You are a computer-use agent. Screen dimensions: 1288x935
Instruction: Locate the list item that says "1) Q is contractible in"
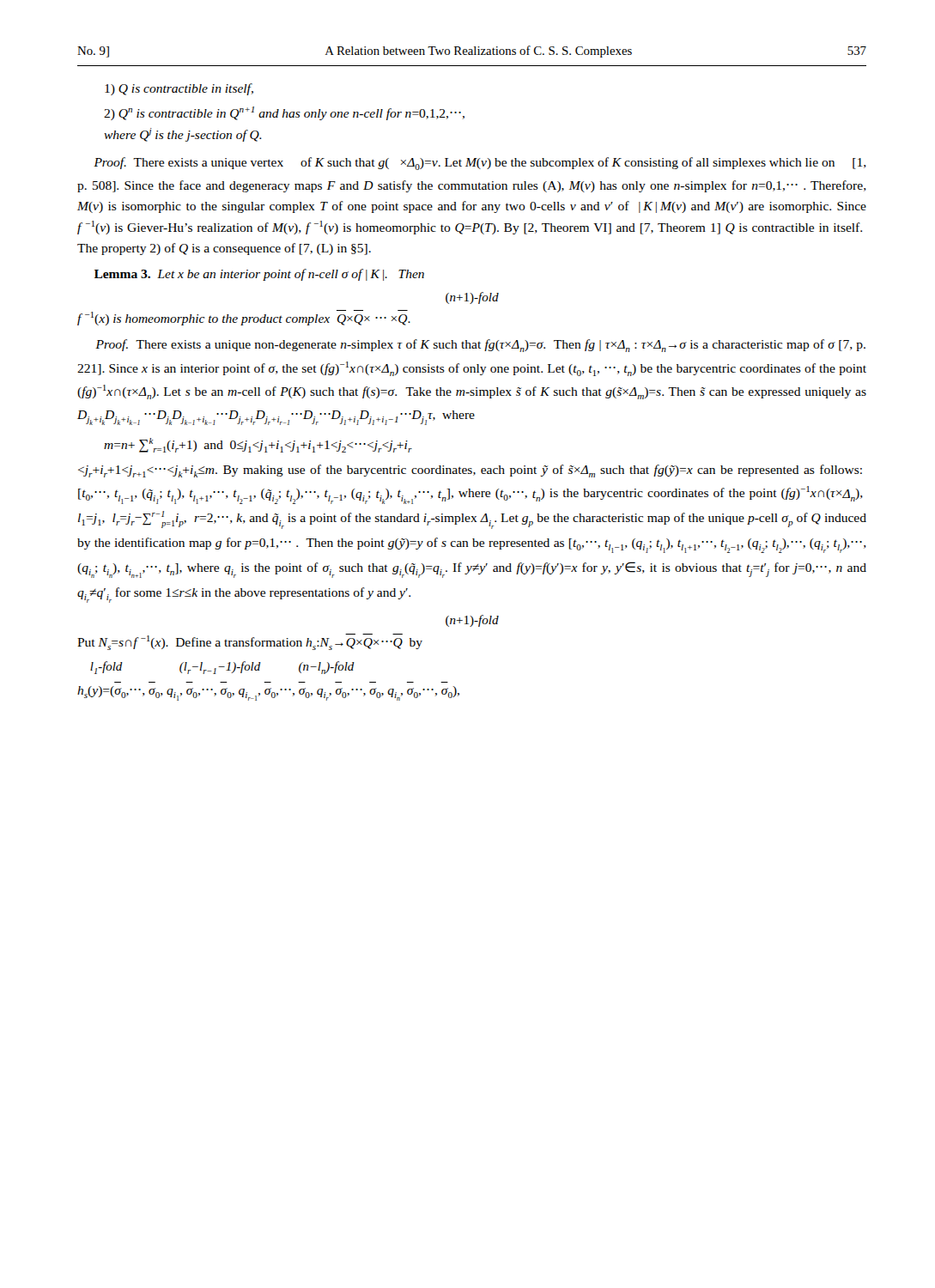click(x=179, y=88)
